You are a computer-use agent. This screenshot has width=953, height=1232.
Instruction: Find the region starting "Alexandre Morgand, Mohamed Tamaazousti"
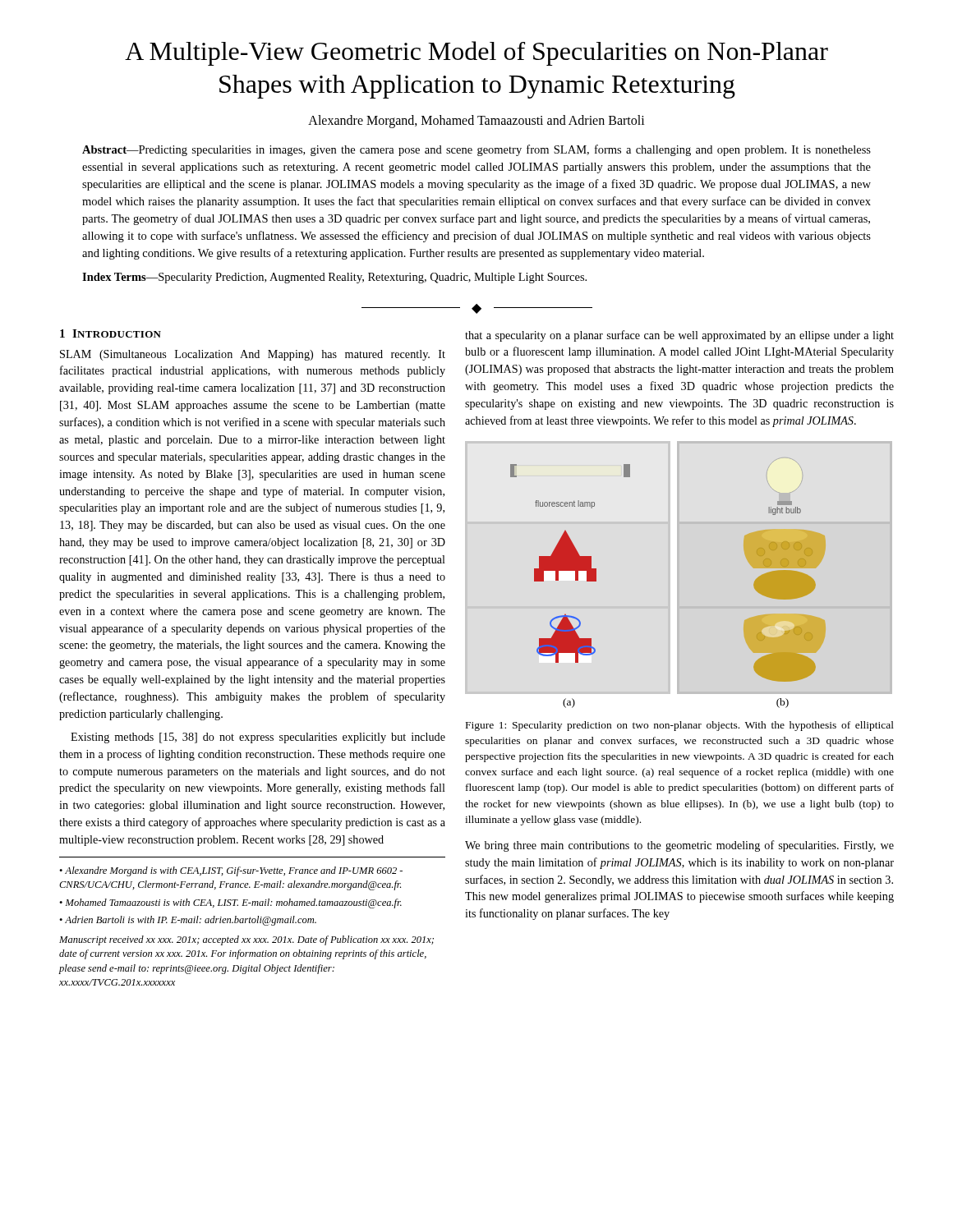coord(476,120)
